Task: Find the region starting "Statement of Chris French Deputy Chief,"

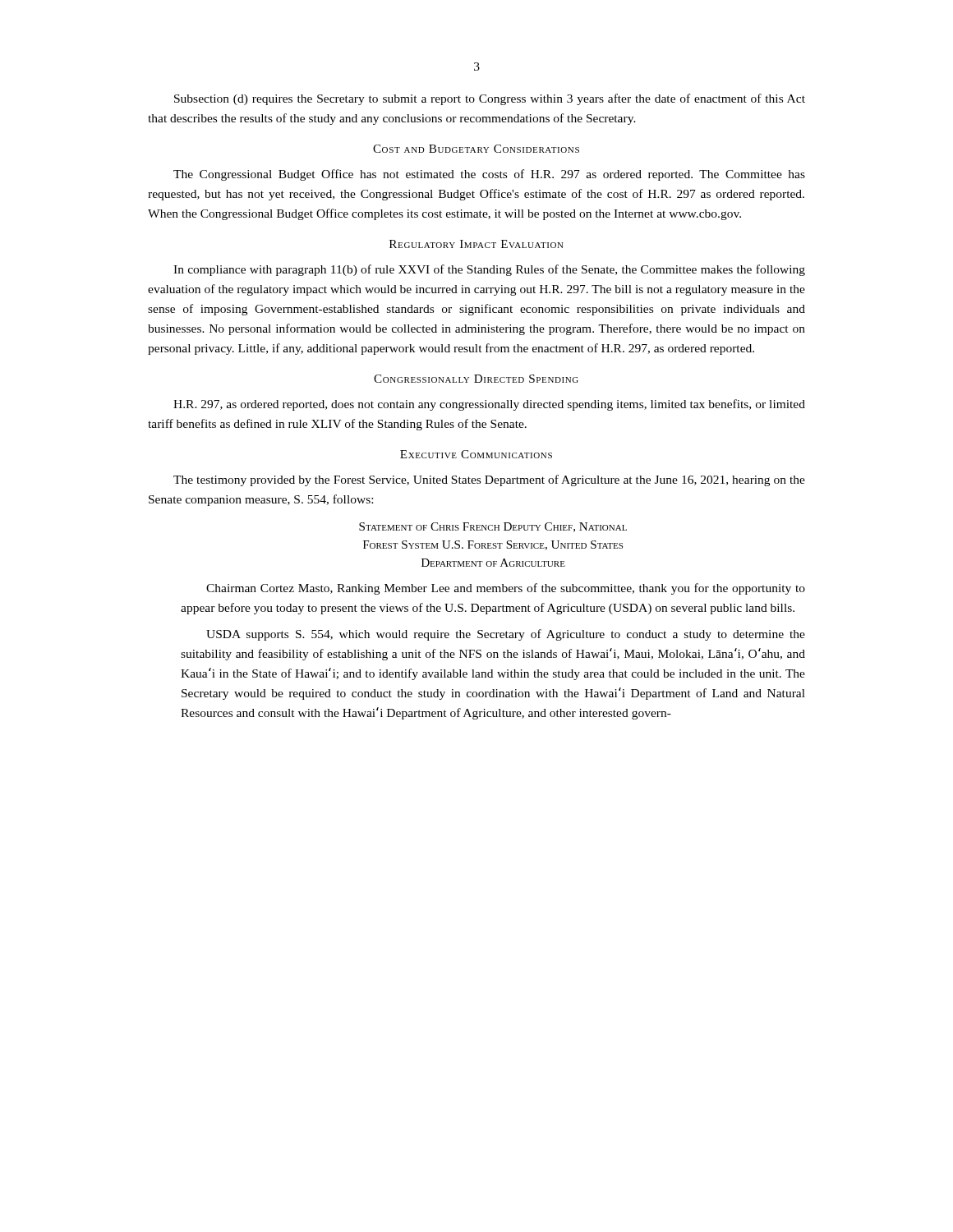Action: click(x=493, y=544)
